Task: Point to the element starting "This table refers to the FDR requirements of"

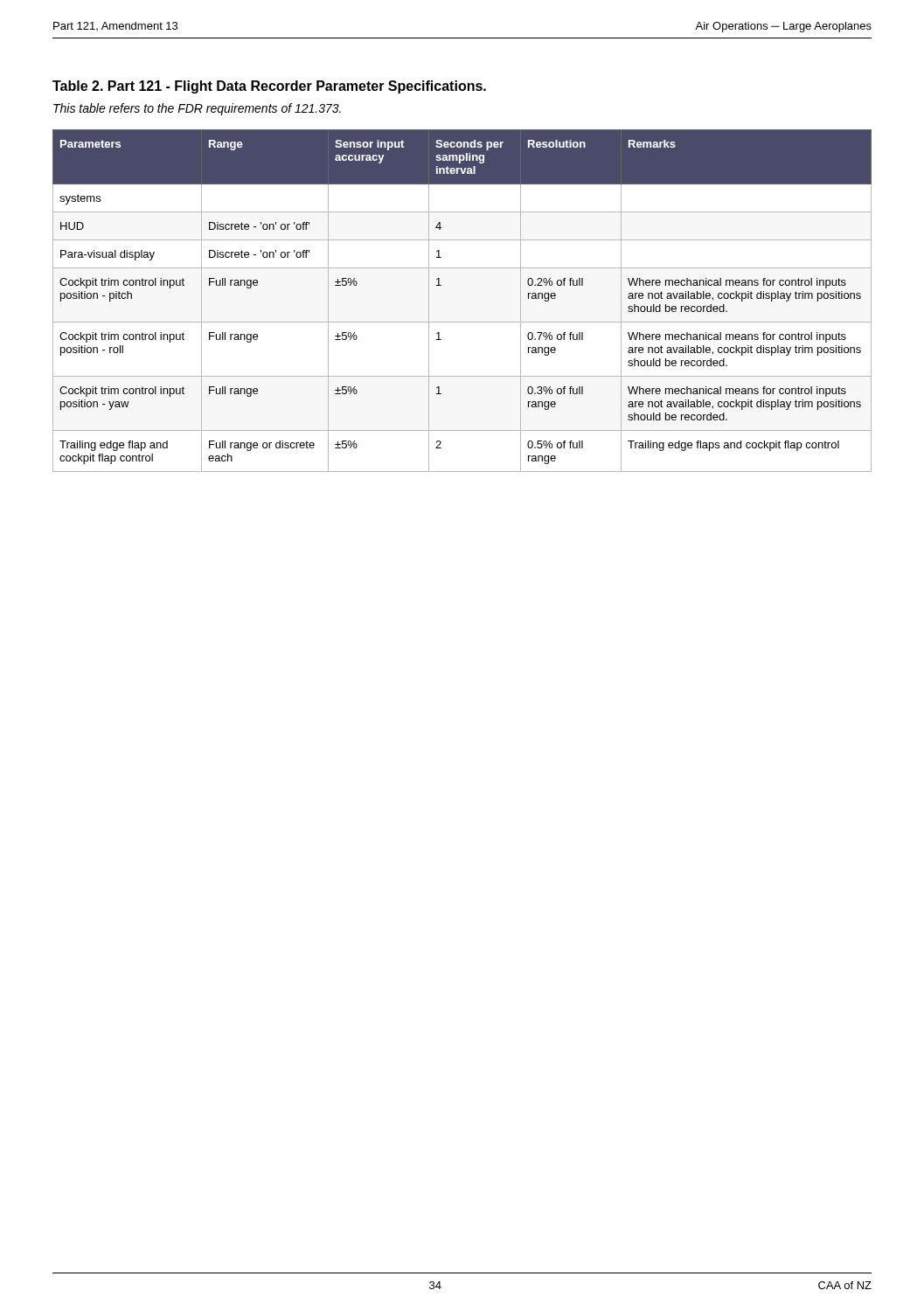Action: click(197, 108)
